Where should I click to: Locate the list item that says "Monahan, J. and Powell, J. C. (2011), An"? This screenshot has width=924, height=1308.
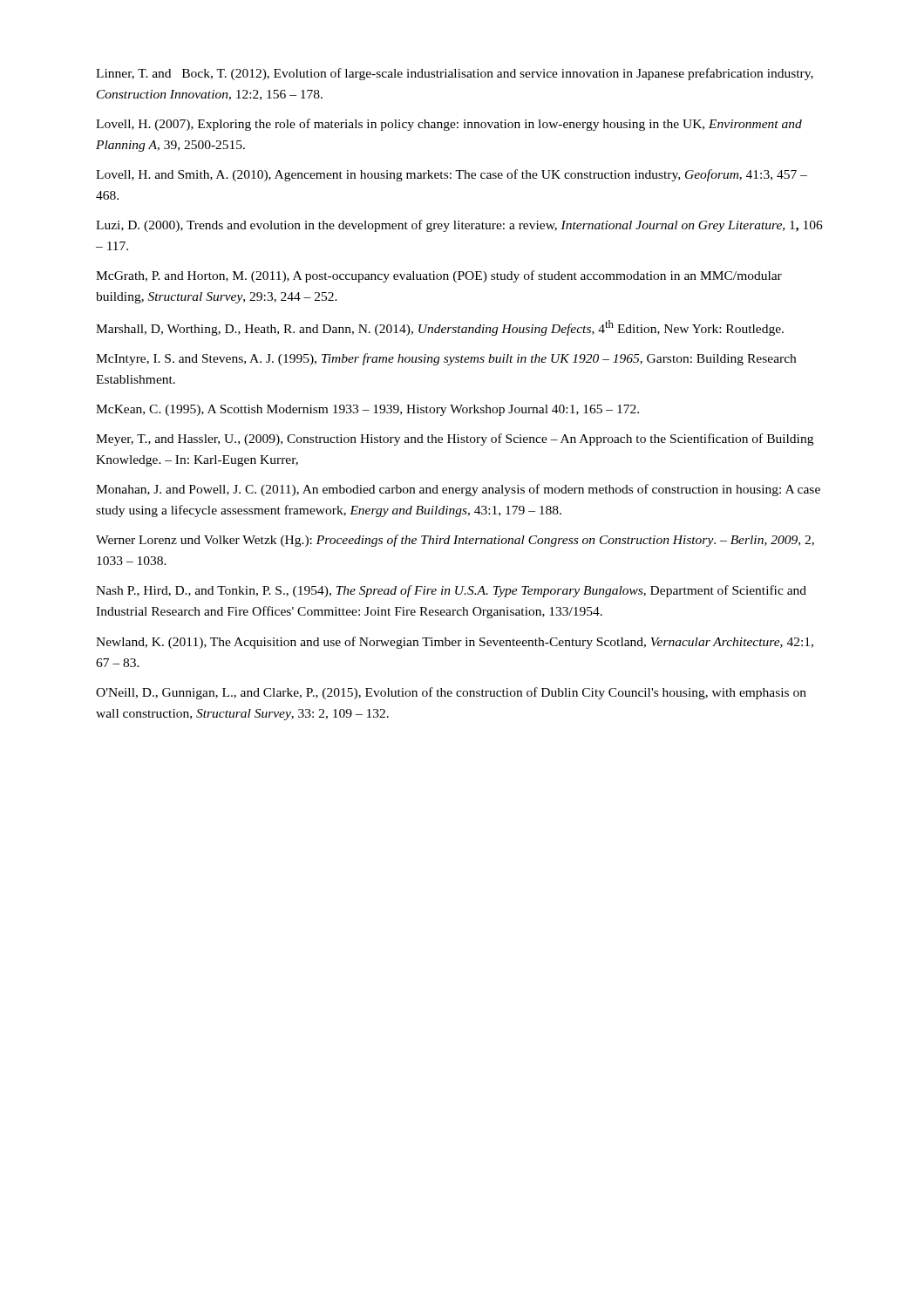458,500
